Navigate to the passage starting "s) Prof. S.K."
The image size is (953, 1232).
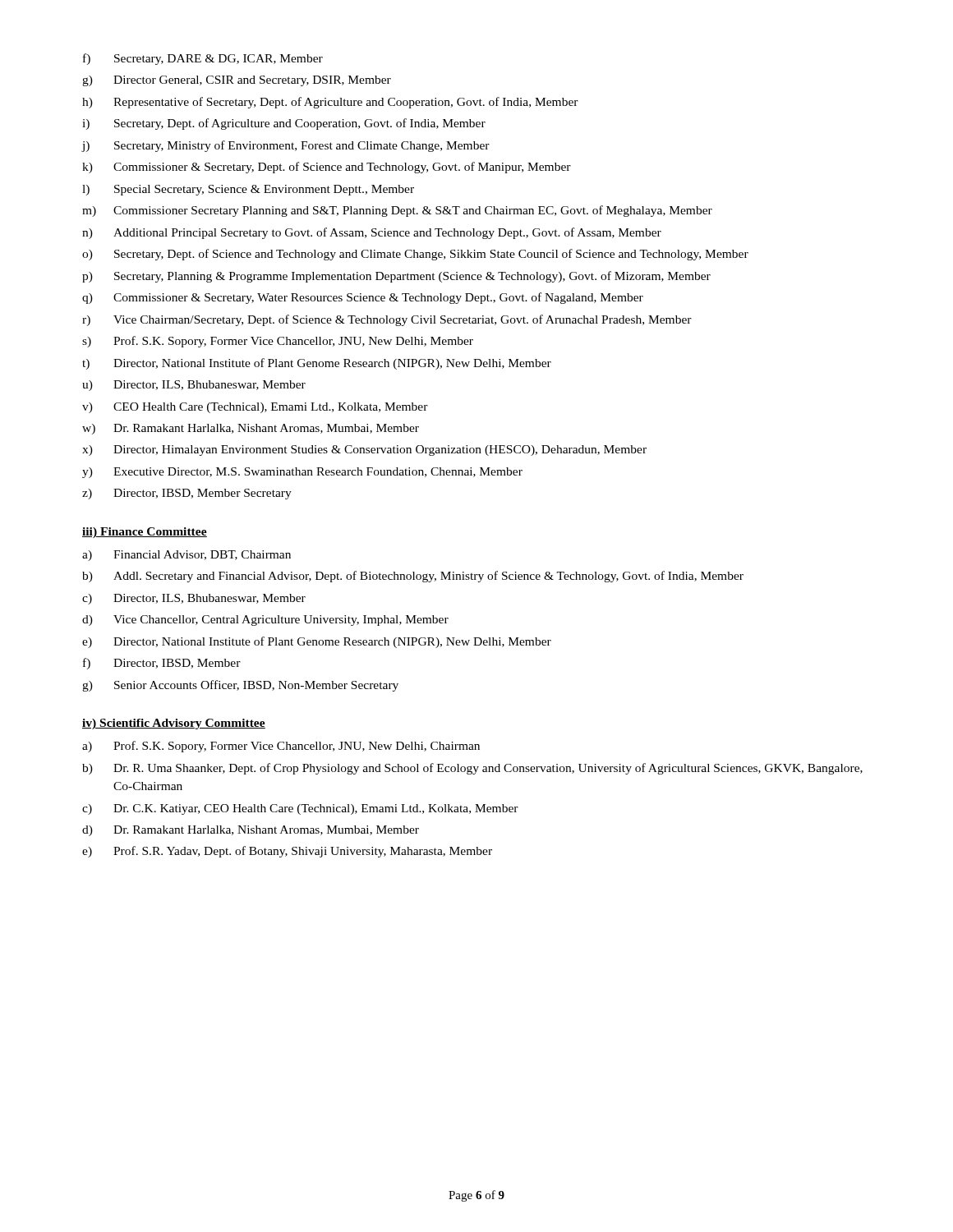tap(476, 341)
